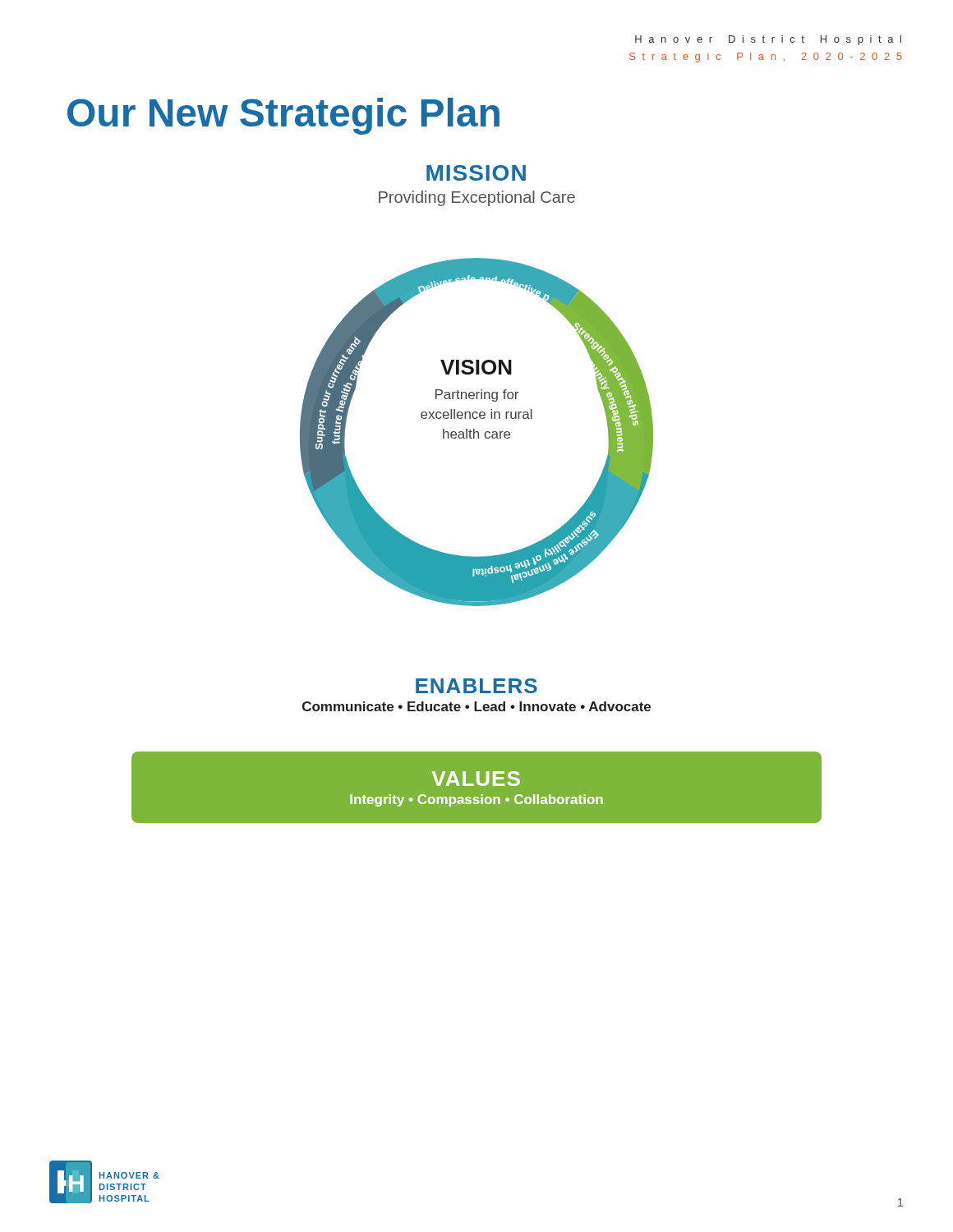953x1232 pixels.
Task: Click on the infographic
Action: coord(476,425)
